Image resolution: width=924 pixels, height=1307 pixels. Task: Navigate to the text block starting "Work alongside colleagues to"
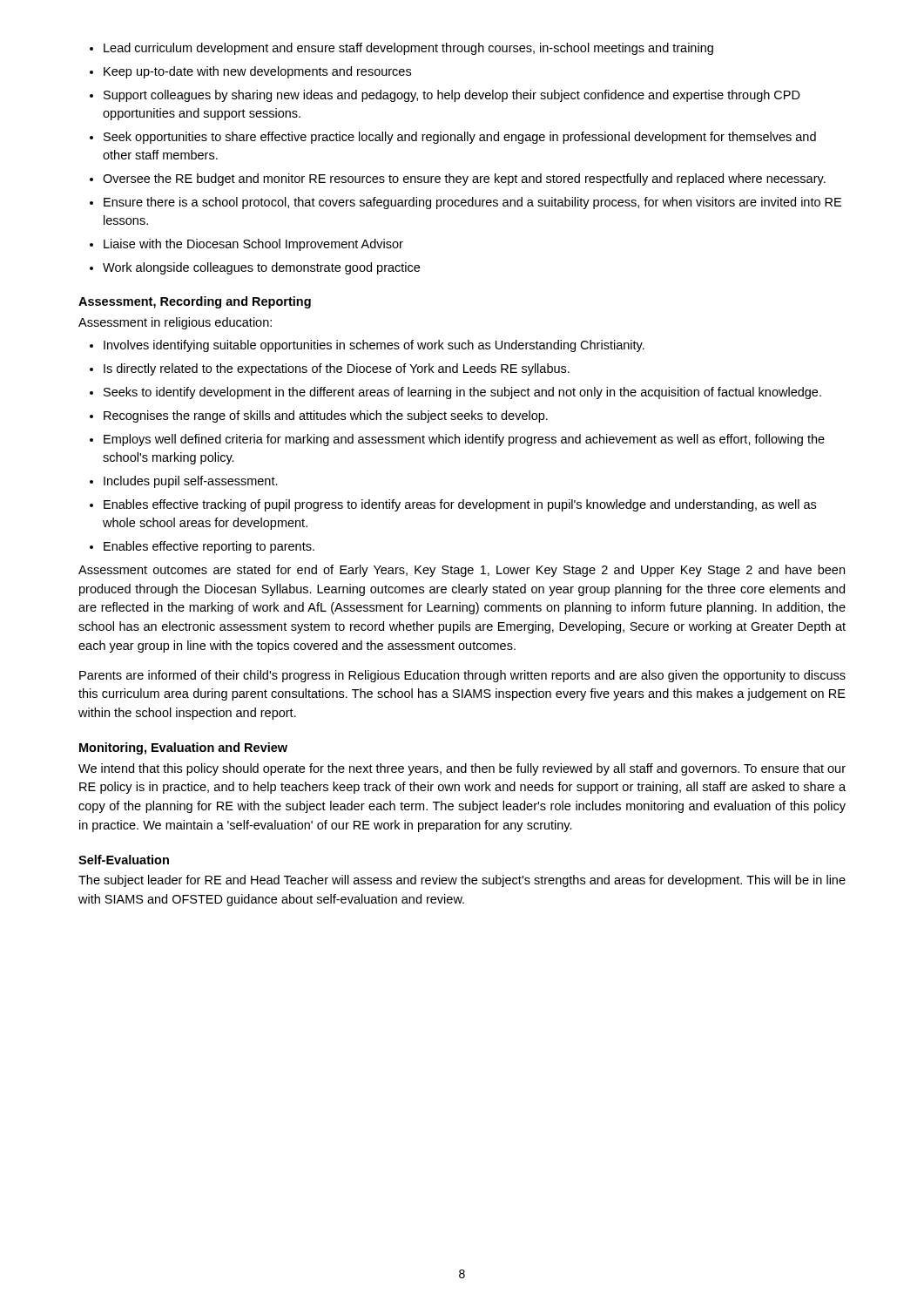tap(255, 268)
